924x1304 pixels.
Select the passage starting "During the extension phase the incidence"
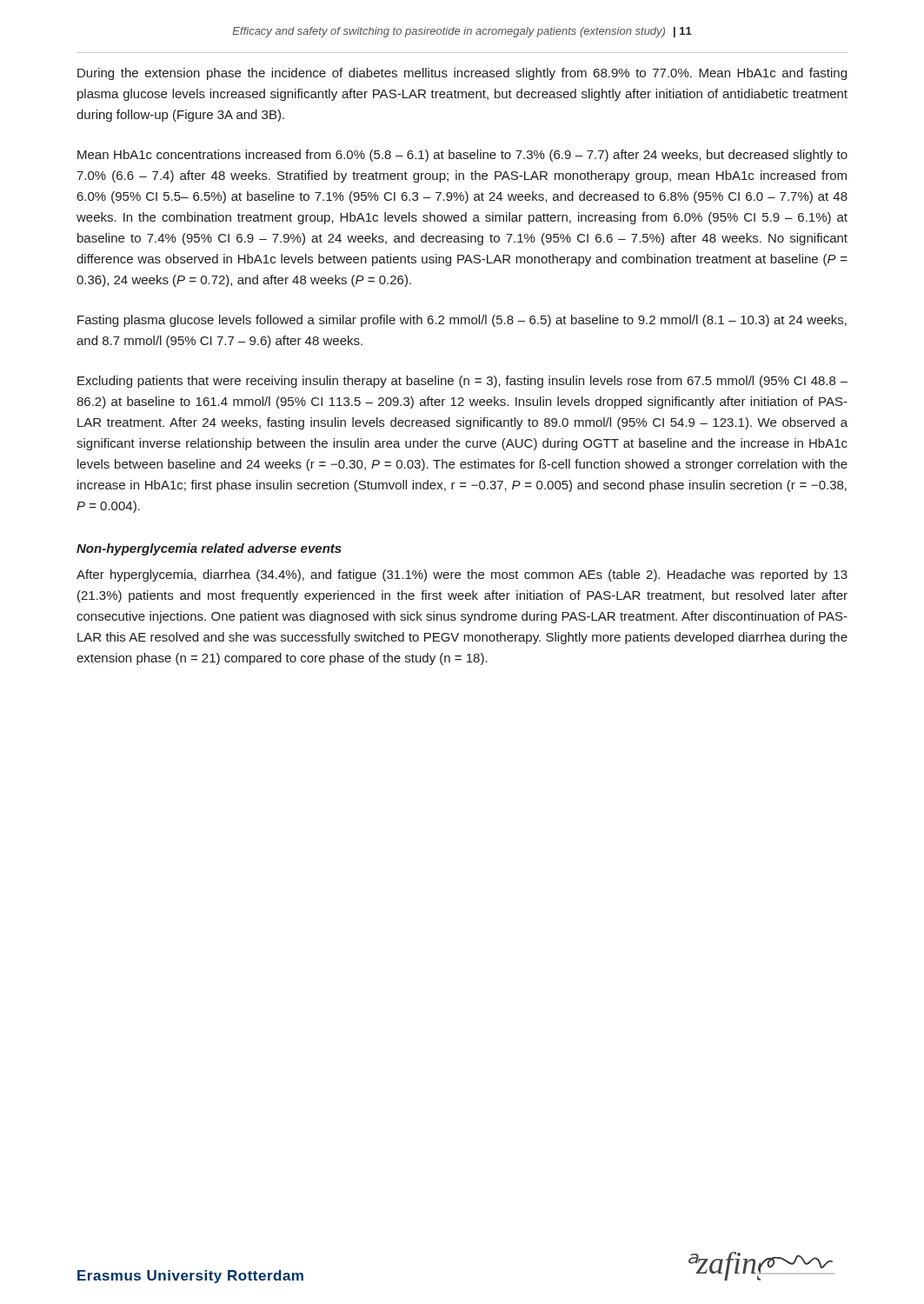(x=462, y=93)
